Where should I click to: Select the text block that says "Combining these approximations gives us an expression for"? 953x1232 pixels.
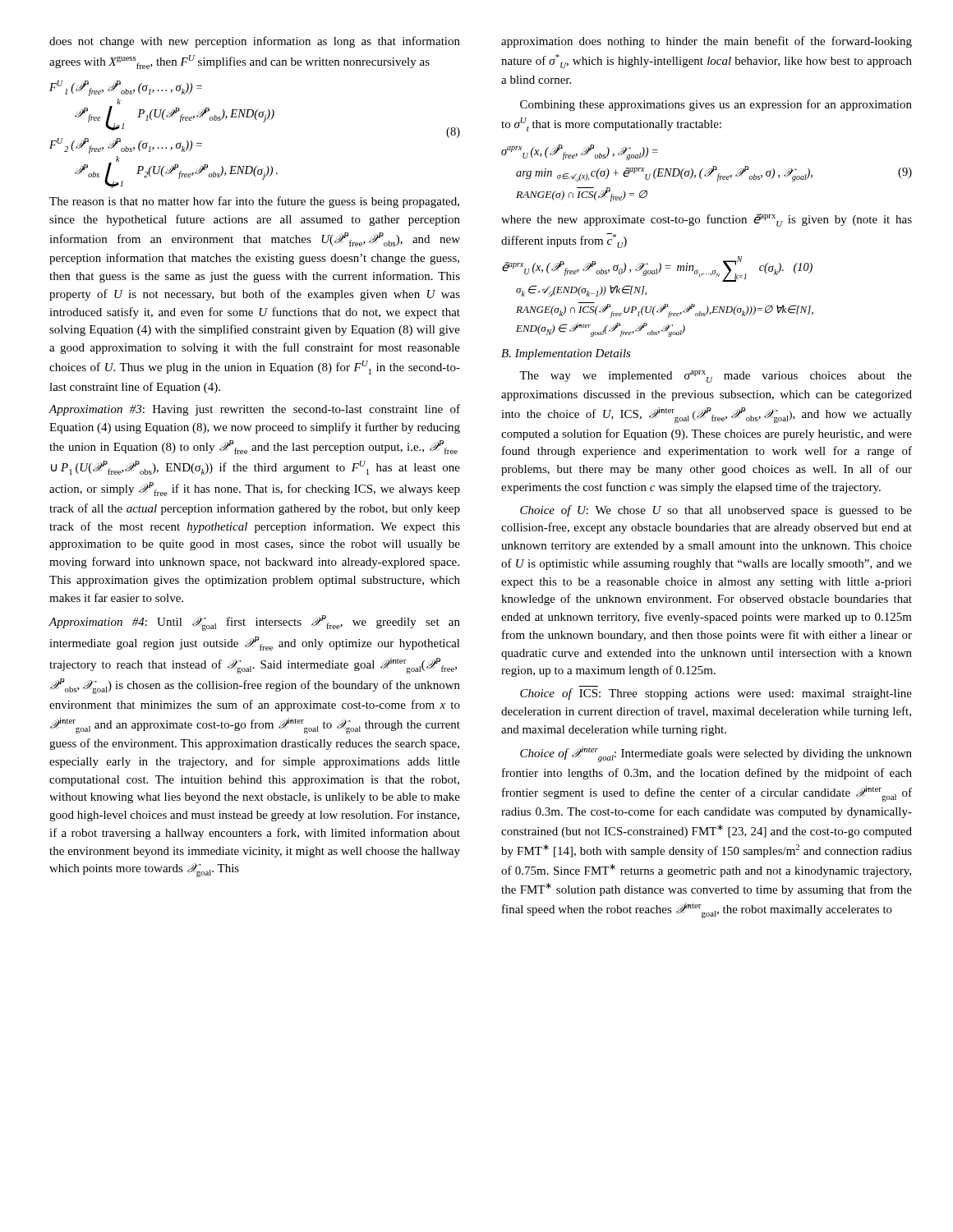coord(707,116)
